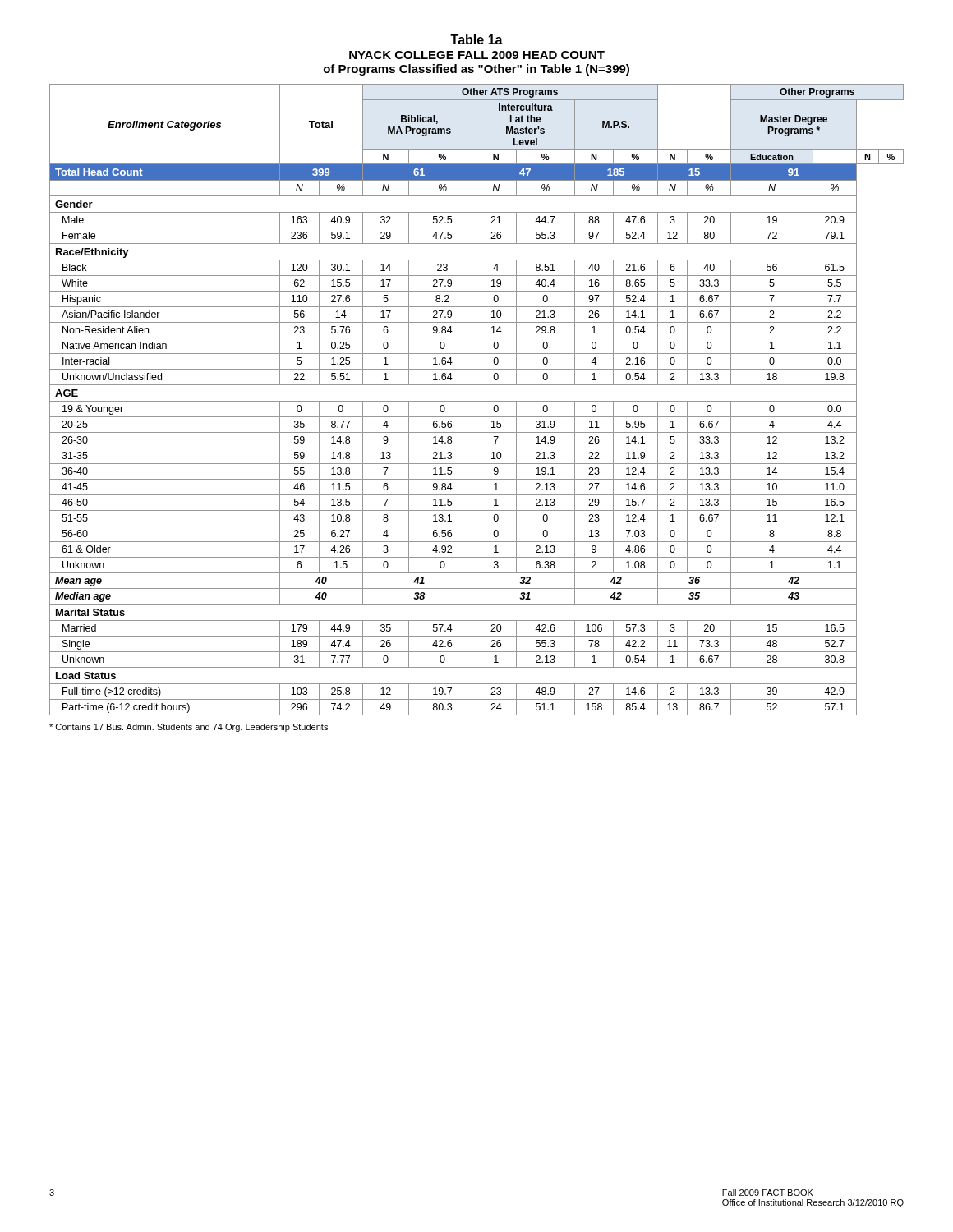Image resolution: width=953 pixels, height=1232 pixels.
Task: Point to the text block starting "Contains 17 Bus. Admin. Students and 74 Org."
Action: pos(189,727)
